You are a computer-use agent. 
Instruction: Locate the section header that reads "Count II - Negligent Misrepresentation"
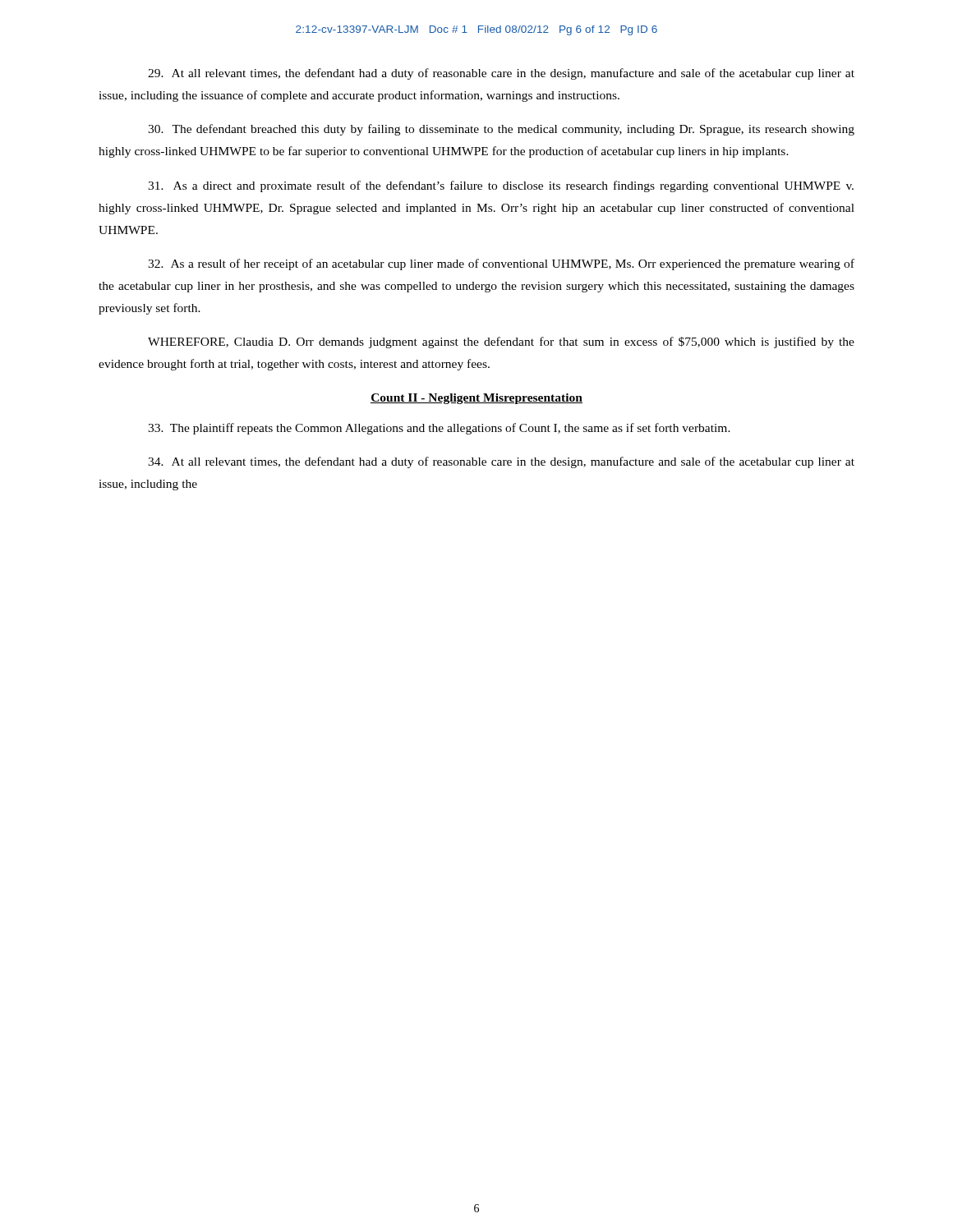[476, 397]
